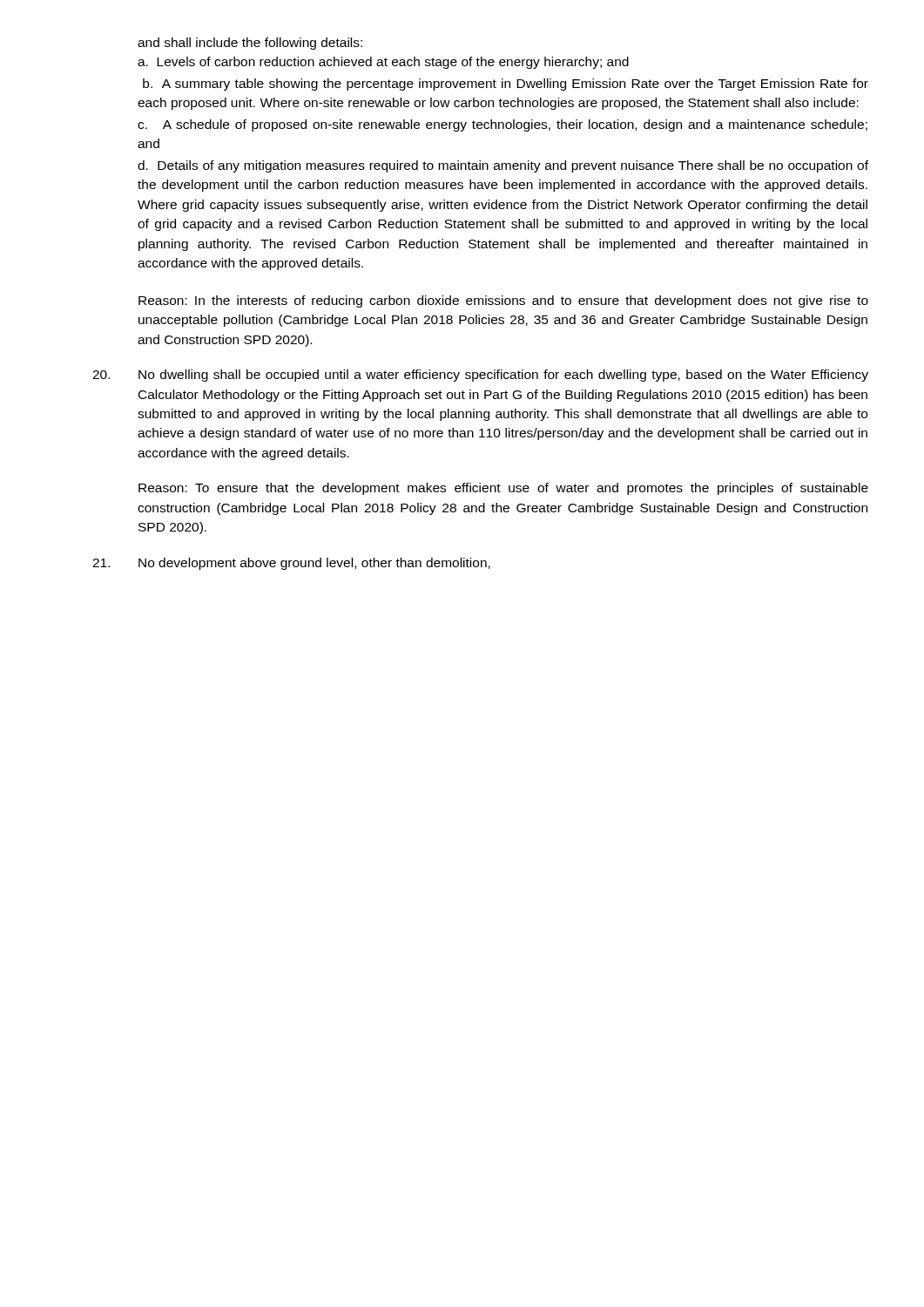Point to the passage starting "and shall include the following details:"
Screen dimensions: 1307x924
click(251, 42)
